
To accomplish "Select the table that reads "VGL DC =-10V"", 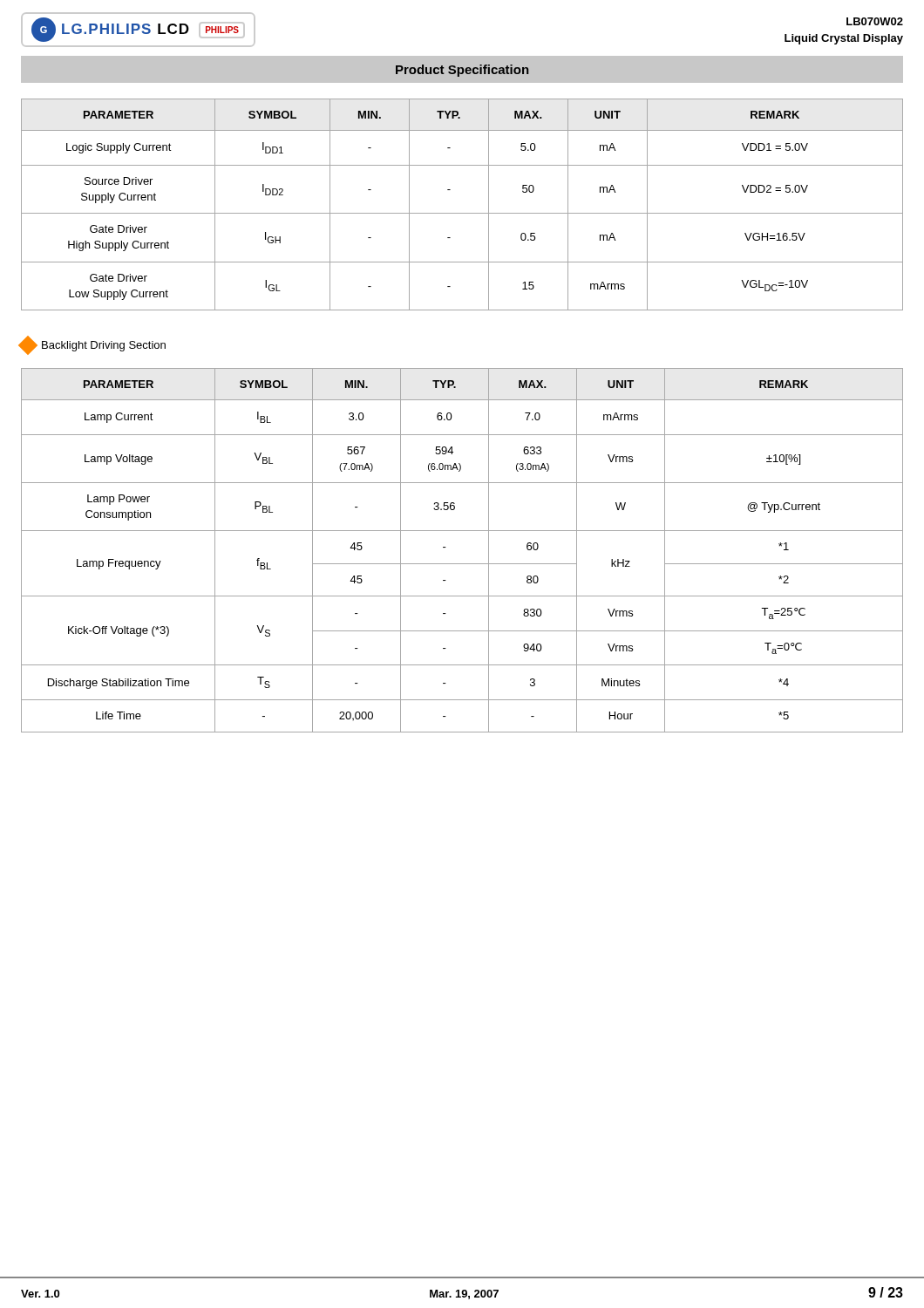I will (462, 204).
